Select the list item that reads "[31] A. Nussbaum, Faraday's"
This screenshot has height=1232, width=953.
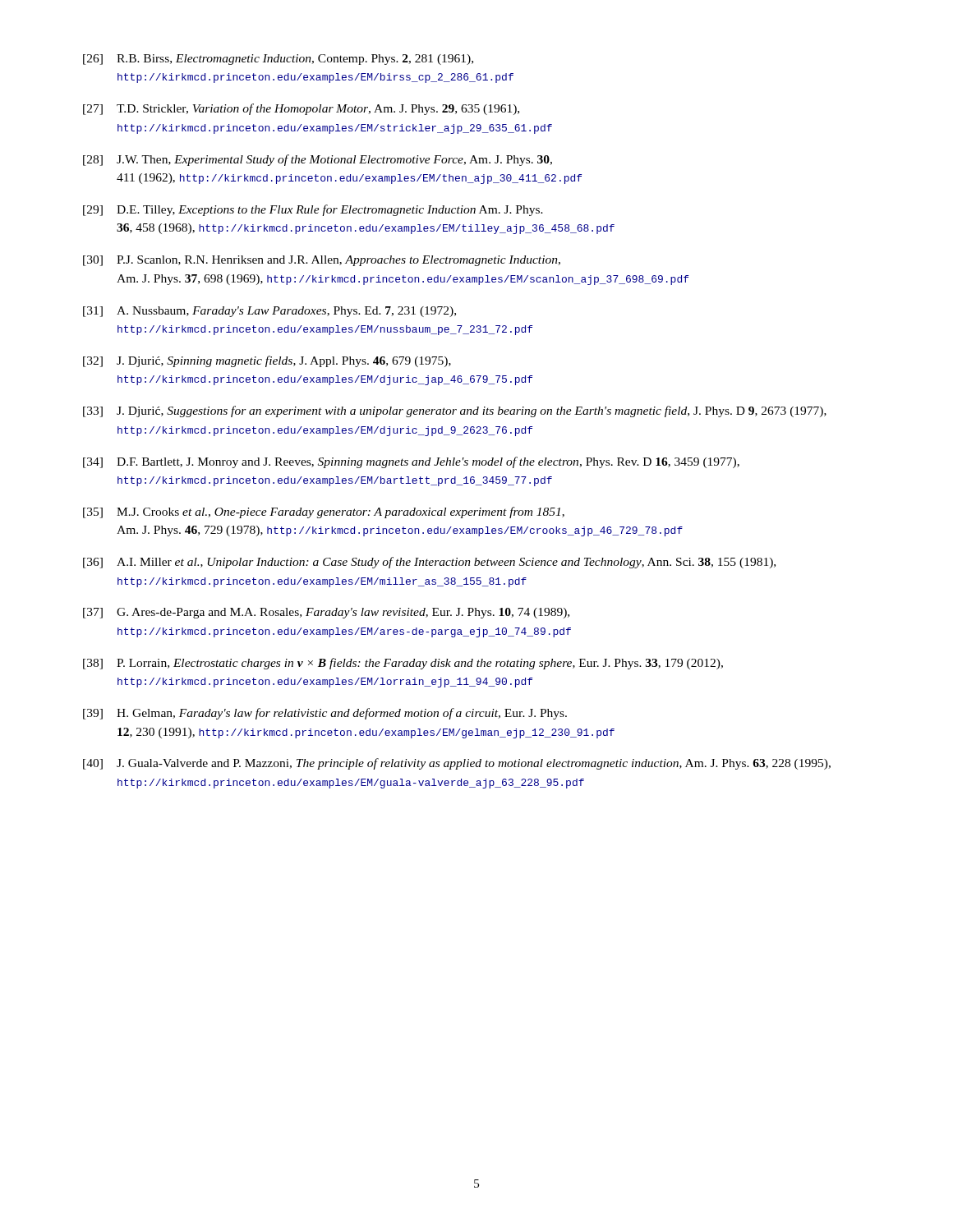point(476,320)
